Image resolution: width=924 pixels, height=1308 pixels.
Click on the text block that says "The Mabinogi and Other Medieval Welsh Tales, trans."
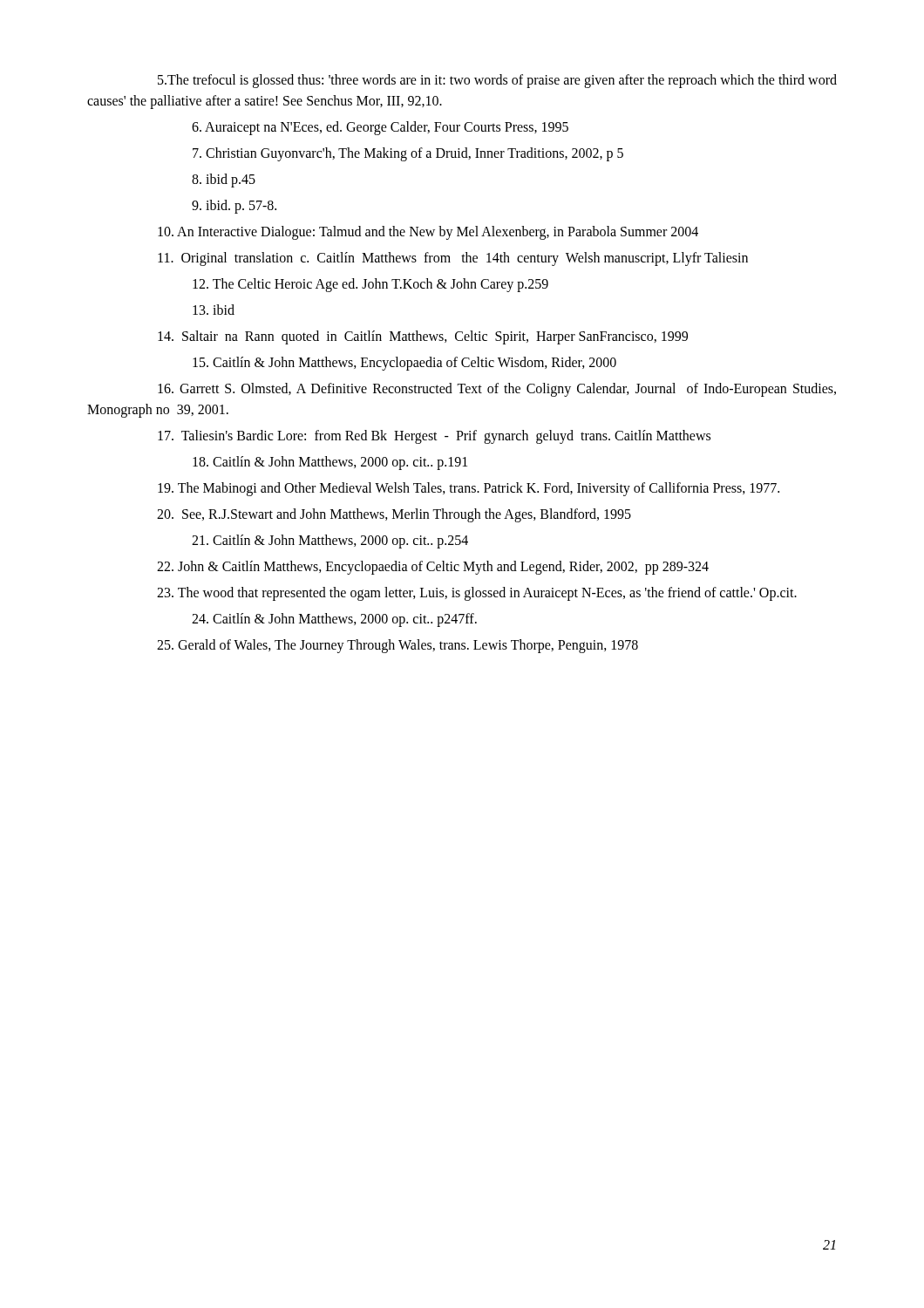pyautogui.click(x=469, y=488)
